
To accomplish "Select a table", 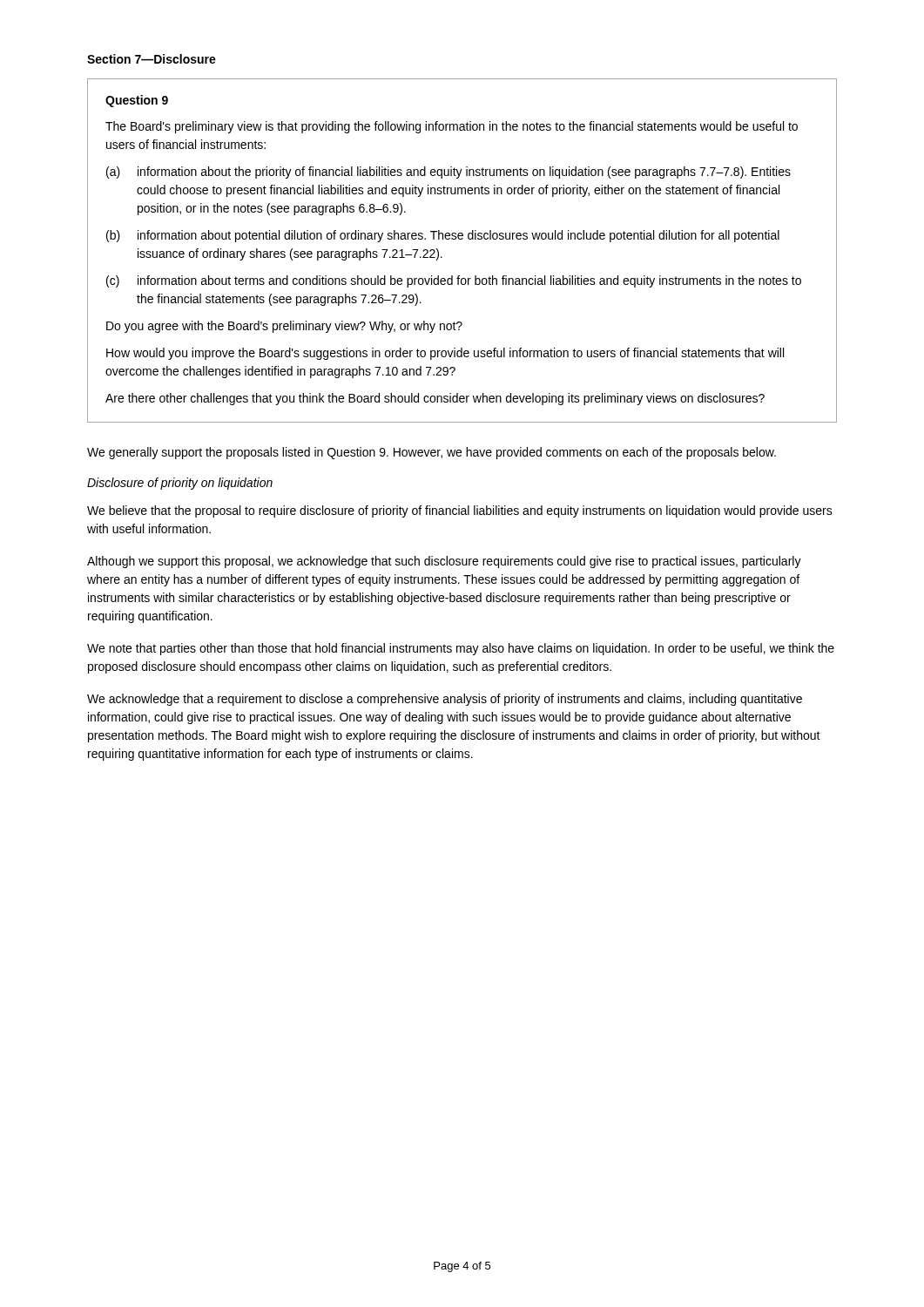I will click(462, 250).
